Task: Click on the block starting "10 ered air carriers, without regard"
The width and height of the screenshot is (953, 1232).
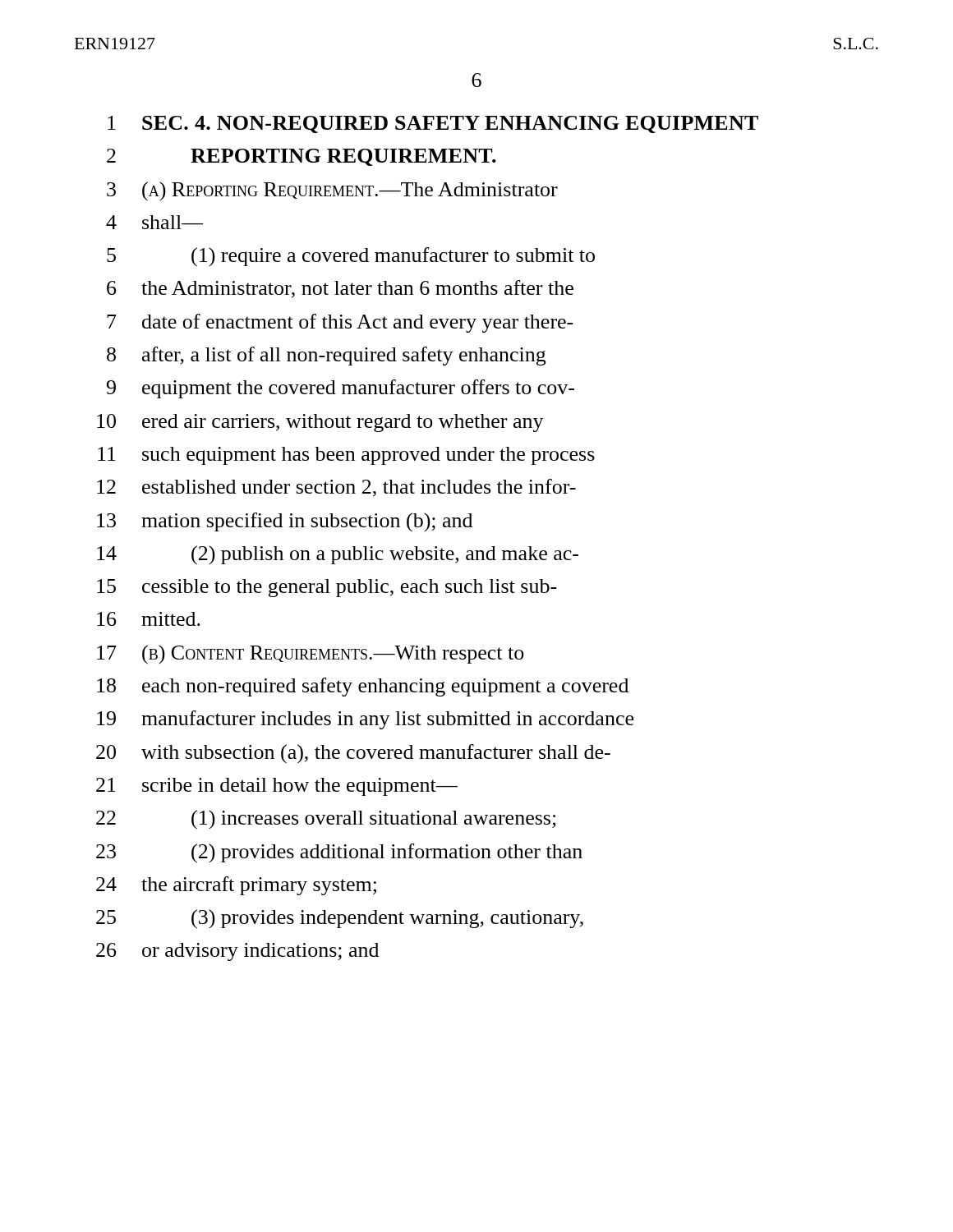Action: [476, 421]
